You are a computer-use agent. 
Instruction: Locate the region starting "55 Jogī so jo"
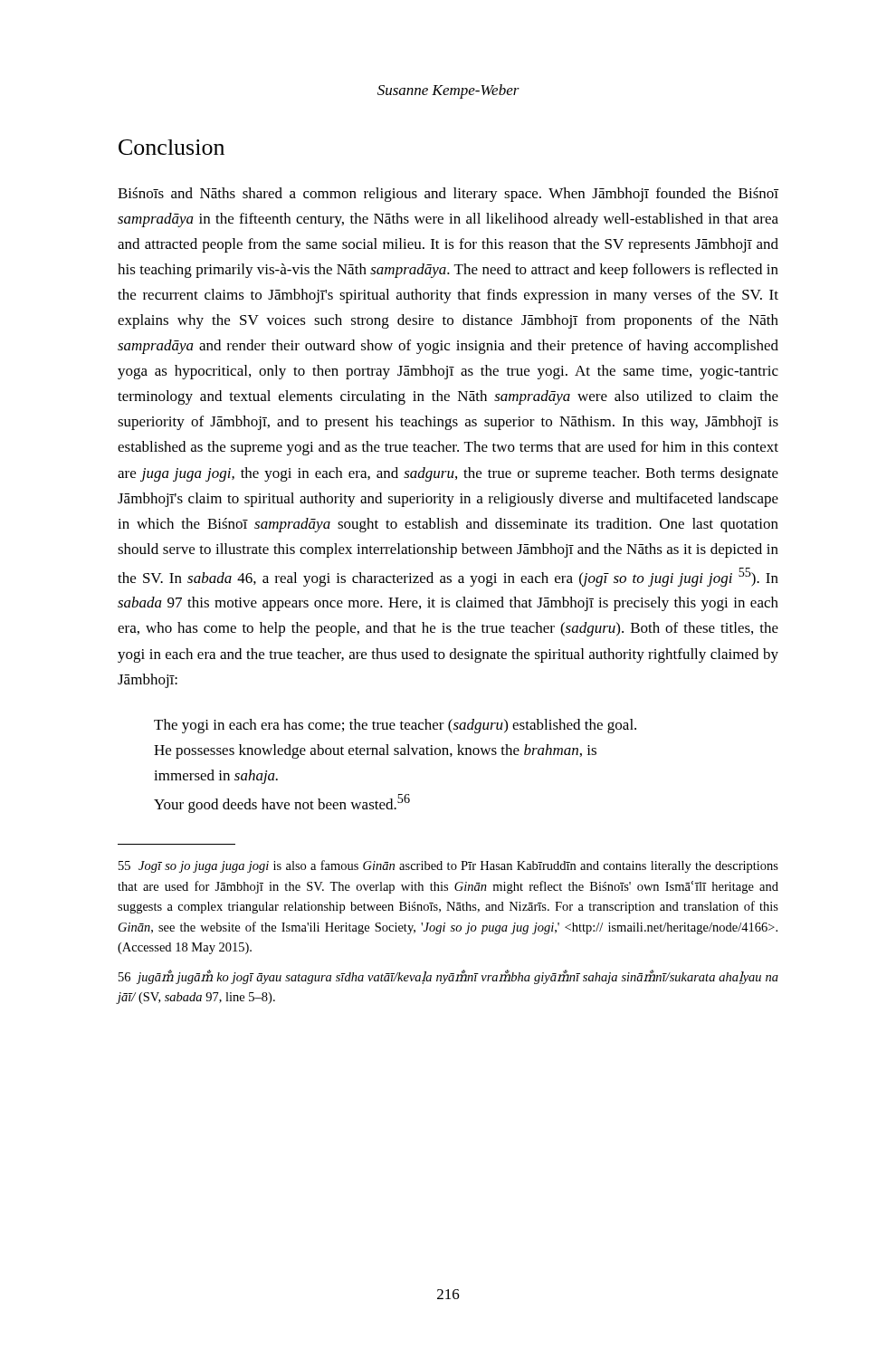tap(448, 907)
